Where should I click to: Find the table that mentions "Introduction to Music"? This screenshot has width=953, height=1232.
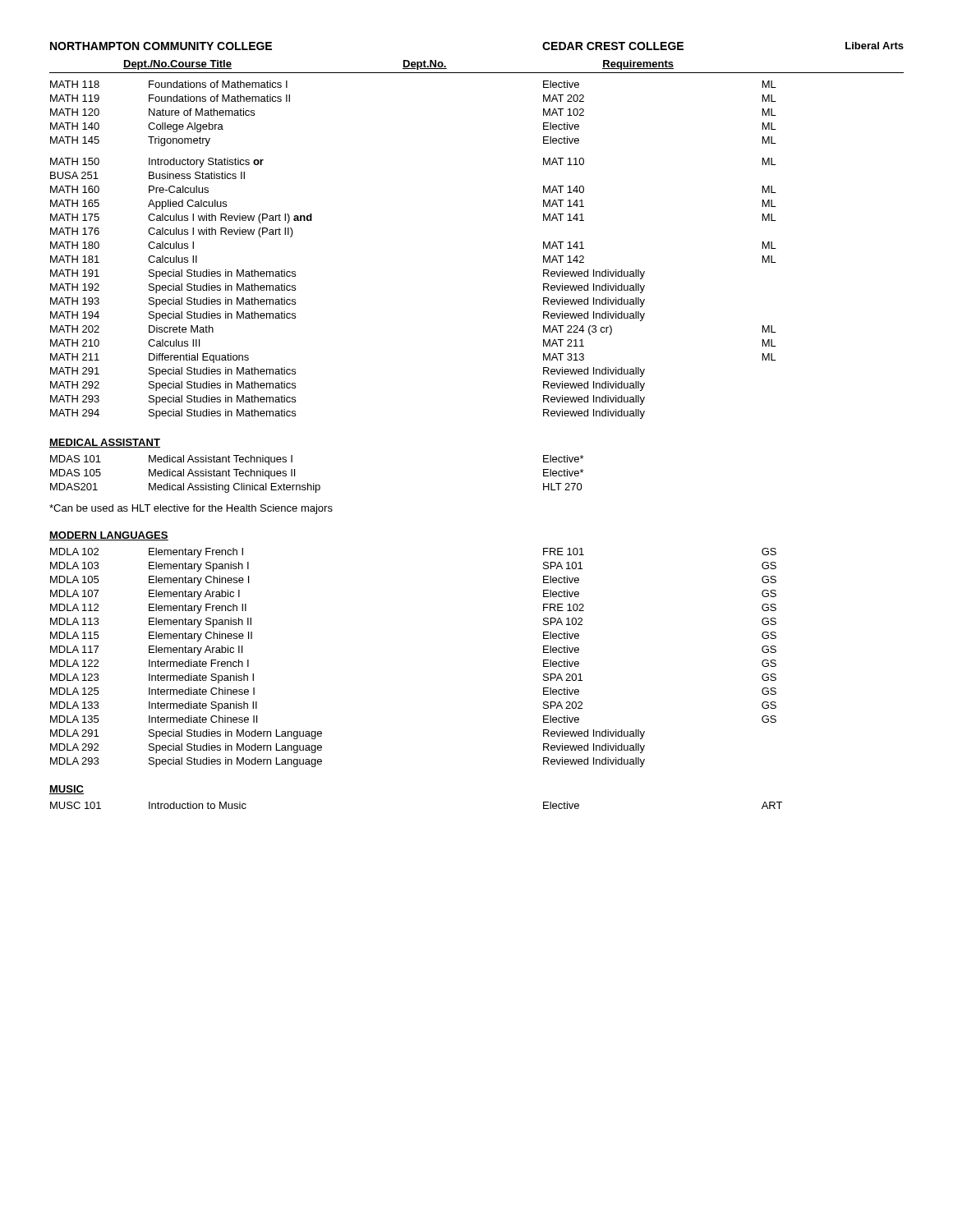[476, 805]
